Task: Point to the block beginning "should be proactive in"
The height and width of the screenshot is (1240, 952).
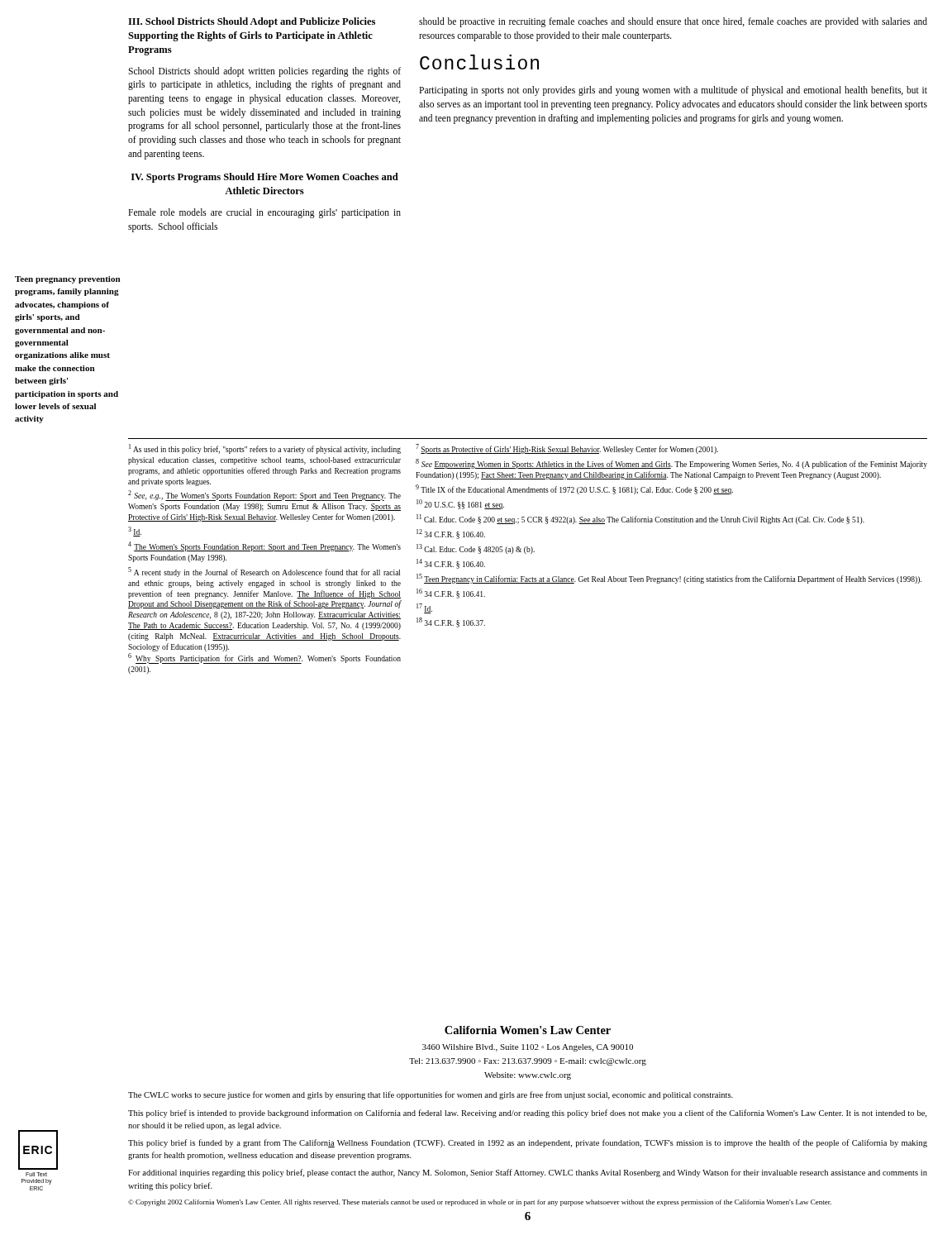Action: point(673,28)
